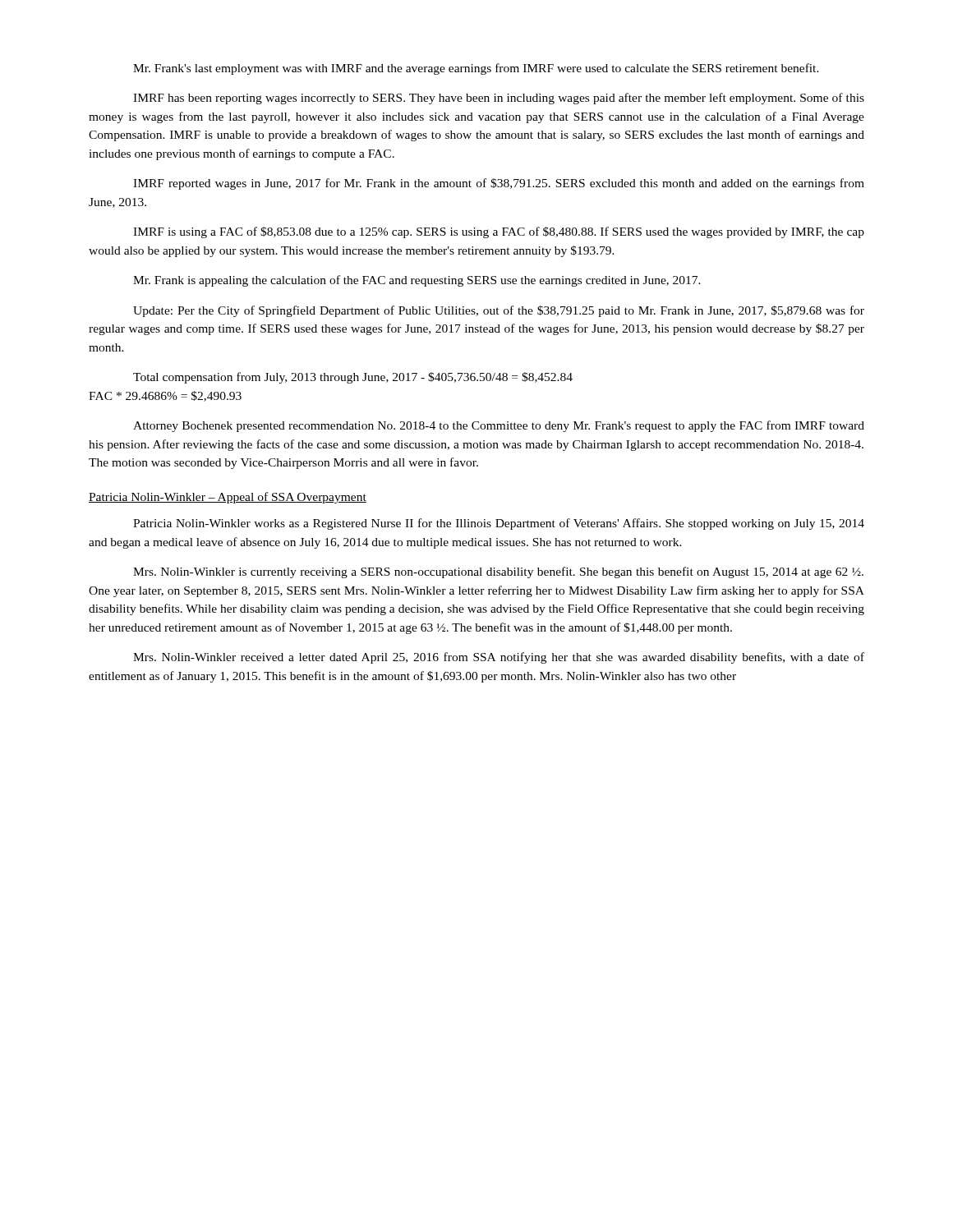The image size is (953, 1232).
Task: Click on the text block that reads "Patricia Nolin‑Winkler works as a Registered"
Action: 476,532
